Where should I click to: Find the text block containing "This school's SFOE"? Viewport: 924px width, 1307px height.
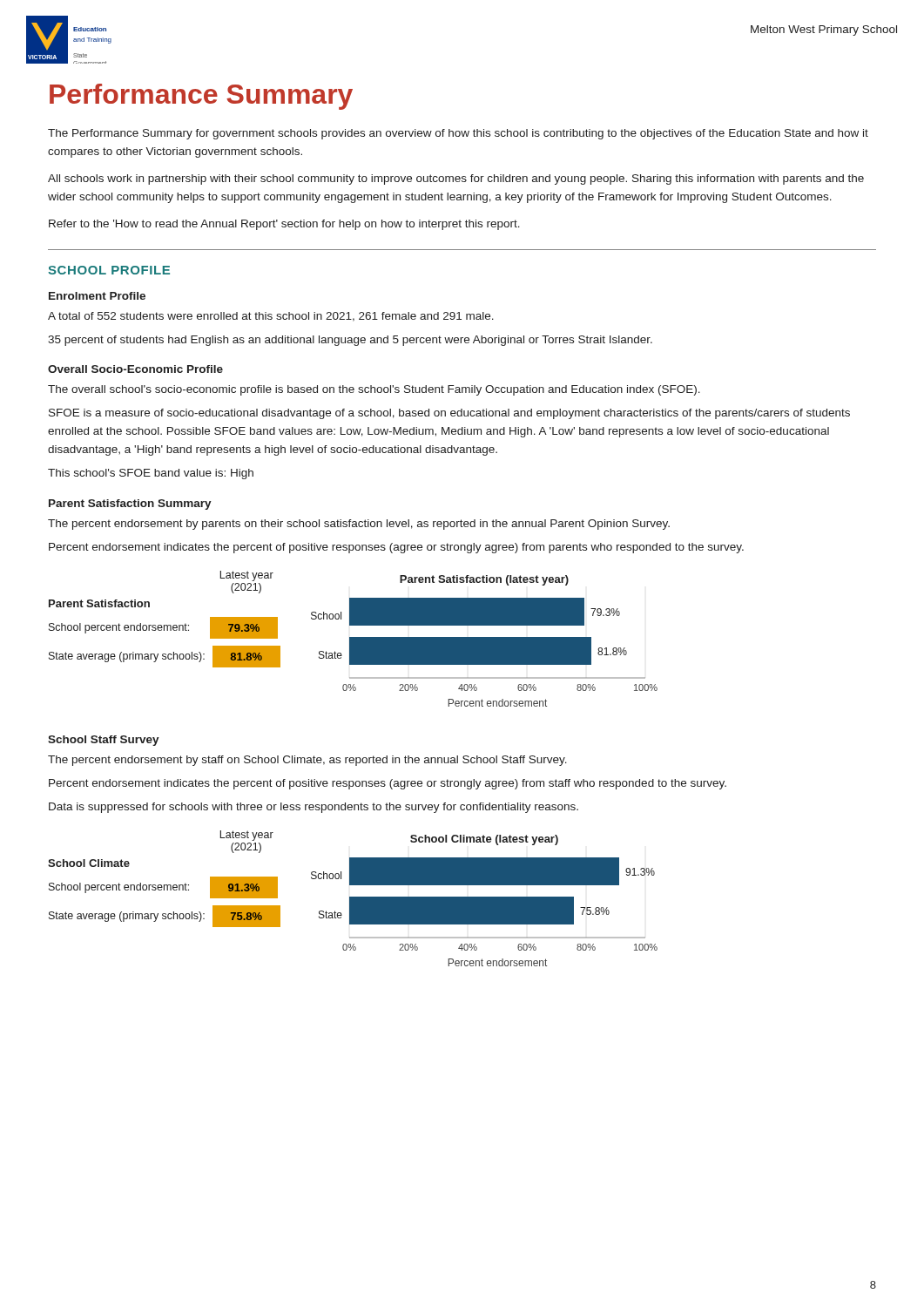pos(151,473)
